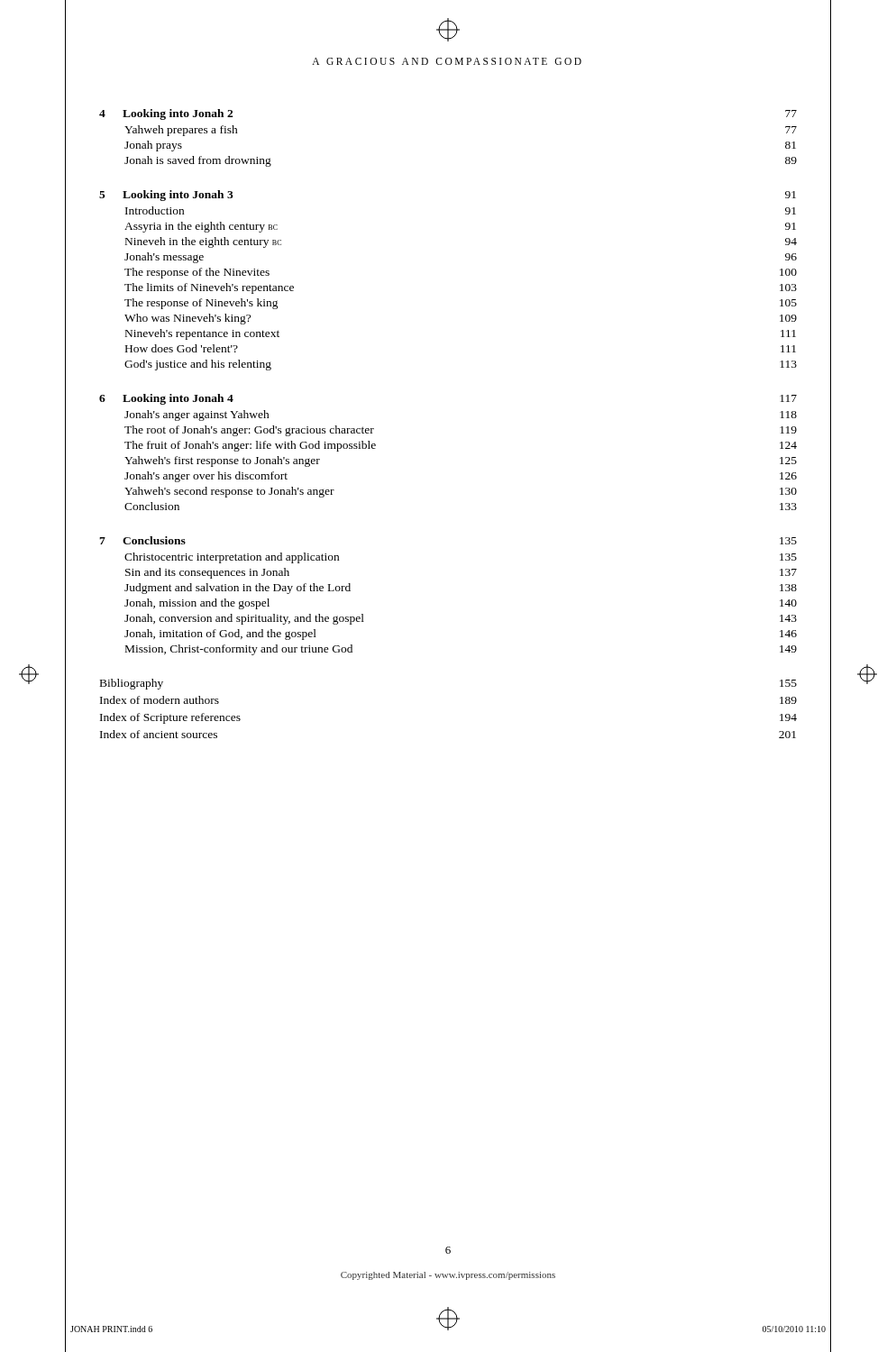Navigate to the element starting "Assyria in the eighth century bc 91"
Screen dimensions: 1352x896
[198, 227]
